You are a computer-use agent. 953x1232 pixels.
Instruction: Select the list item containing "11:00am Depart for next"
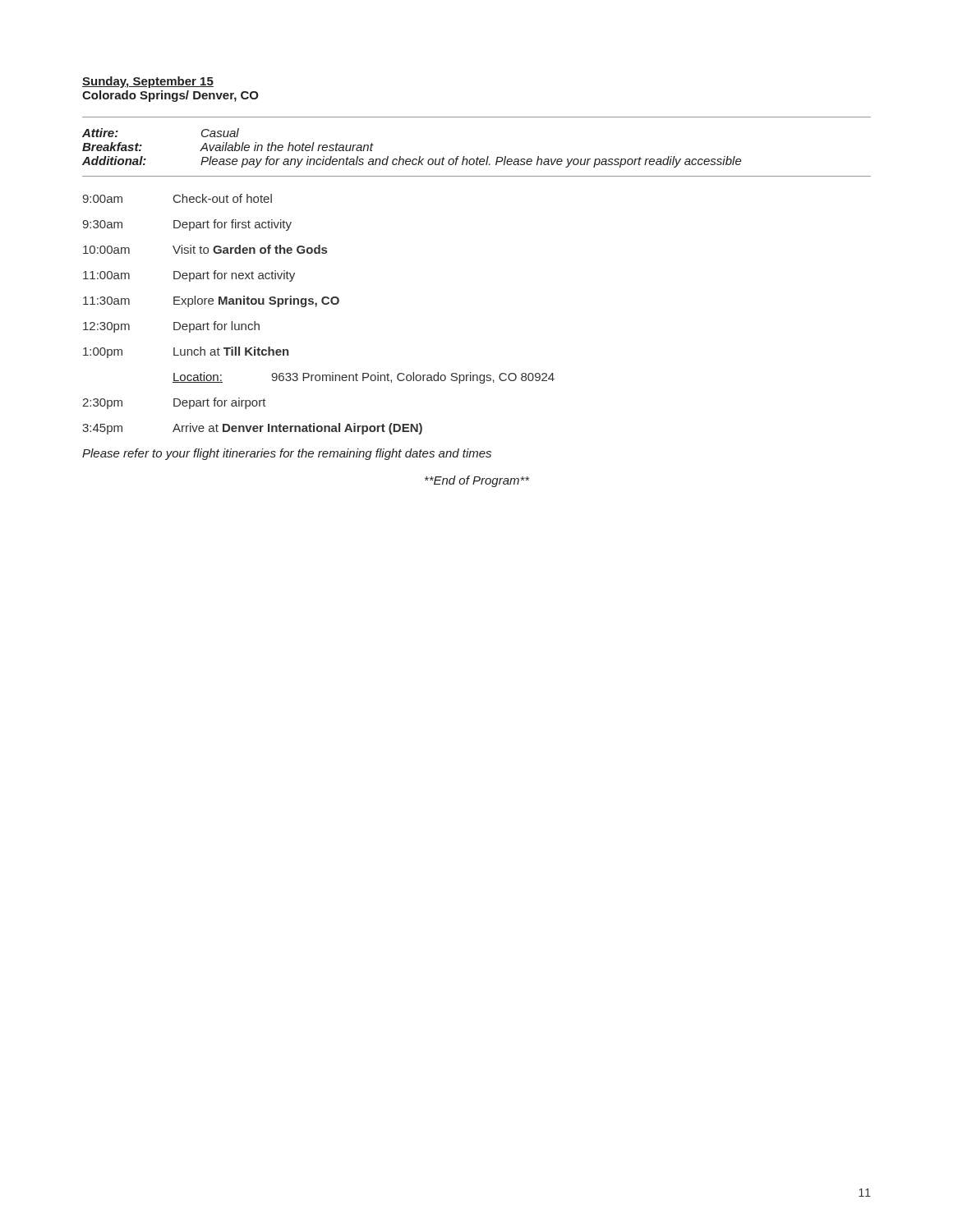[x=189, y=275]
